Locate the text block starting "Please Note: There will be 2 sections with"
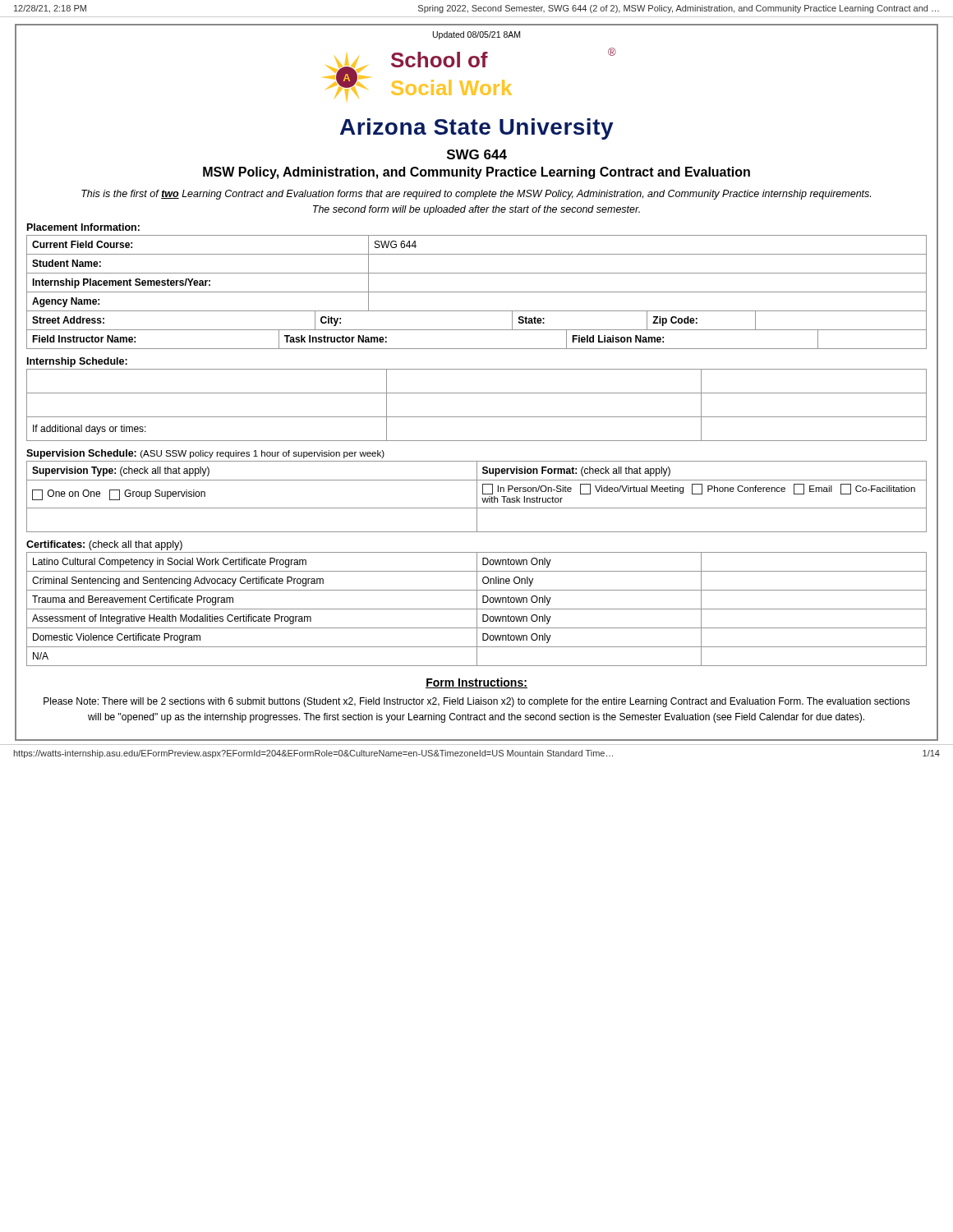This screenshot has width=953, height=1232. coord(476,709)
